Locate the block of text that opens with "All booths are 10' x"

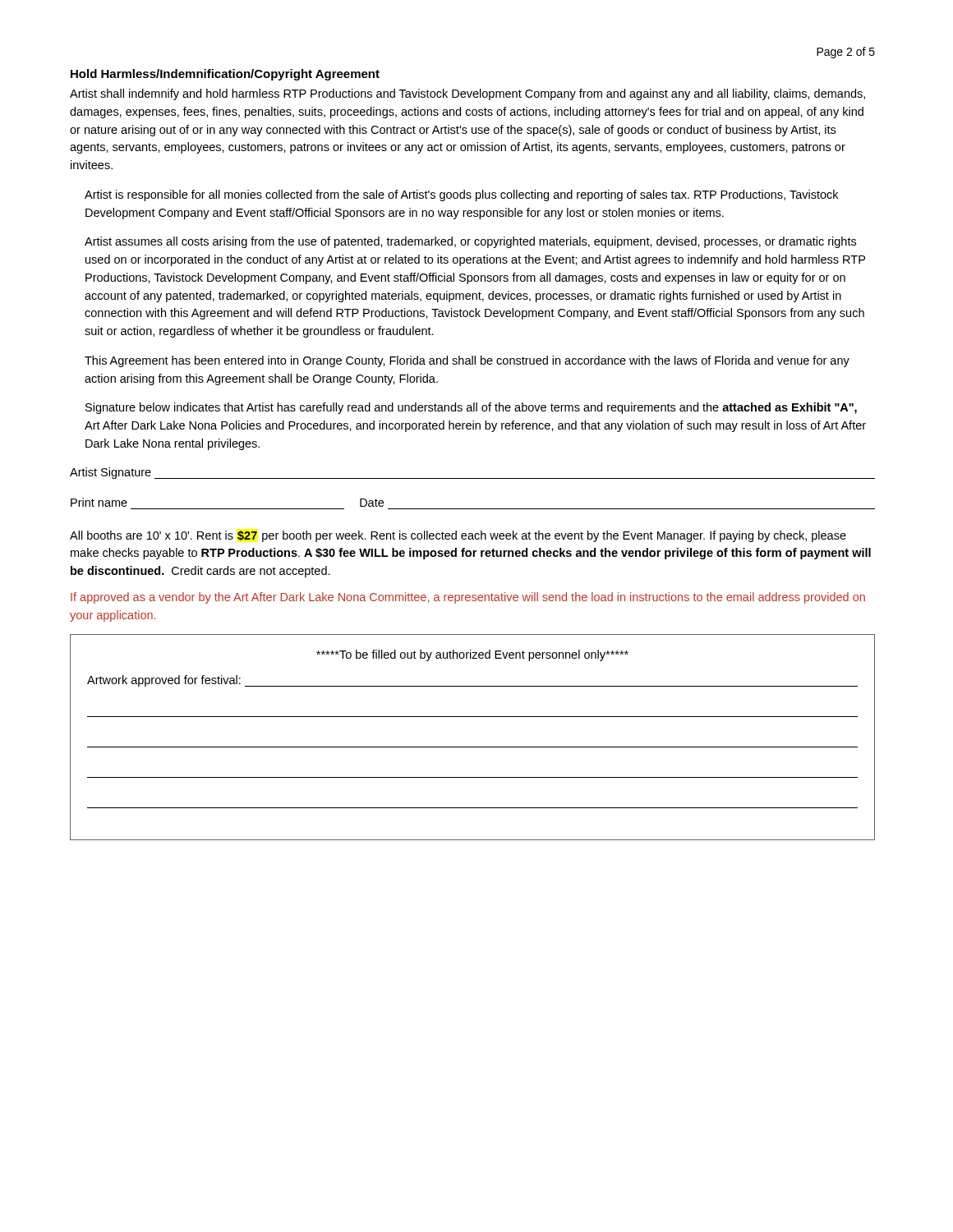tap(471, 553)
